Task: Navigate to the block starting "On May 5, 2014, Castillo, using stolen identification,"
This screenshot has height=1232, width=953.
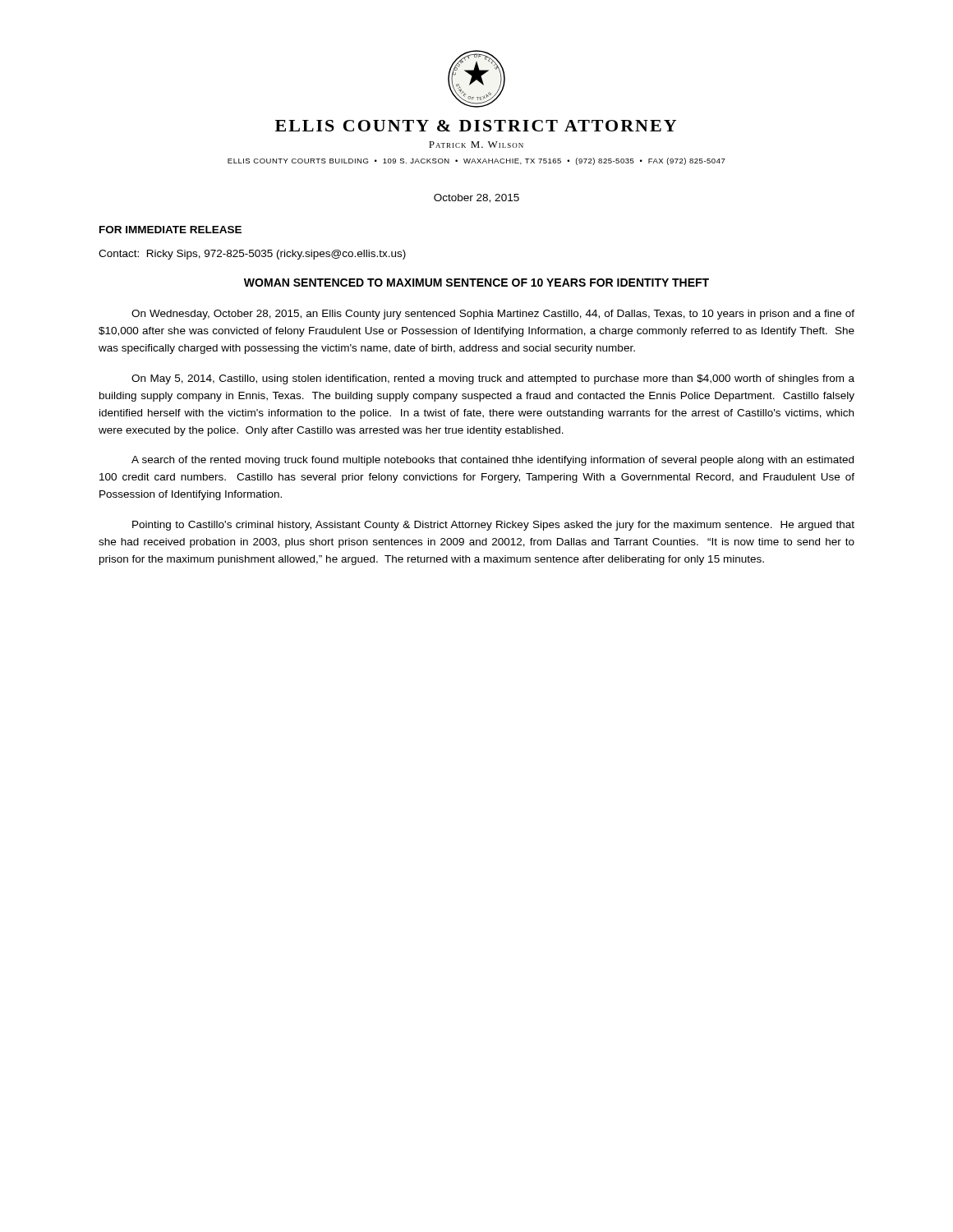Action: 476,404
